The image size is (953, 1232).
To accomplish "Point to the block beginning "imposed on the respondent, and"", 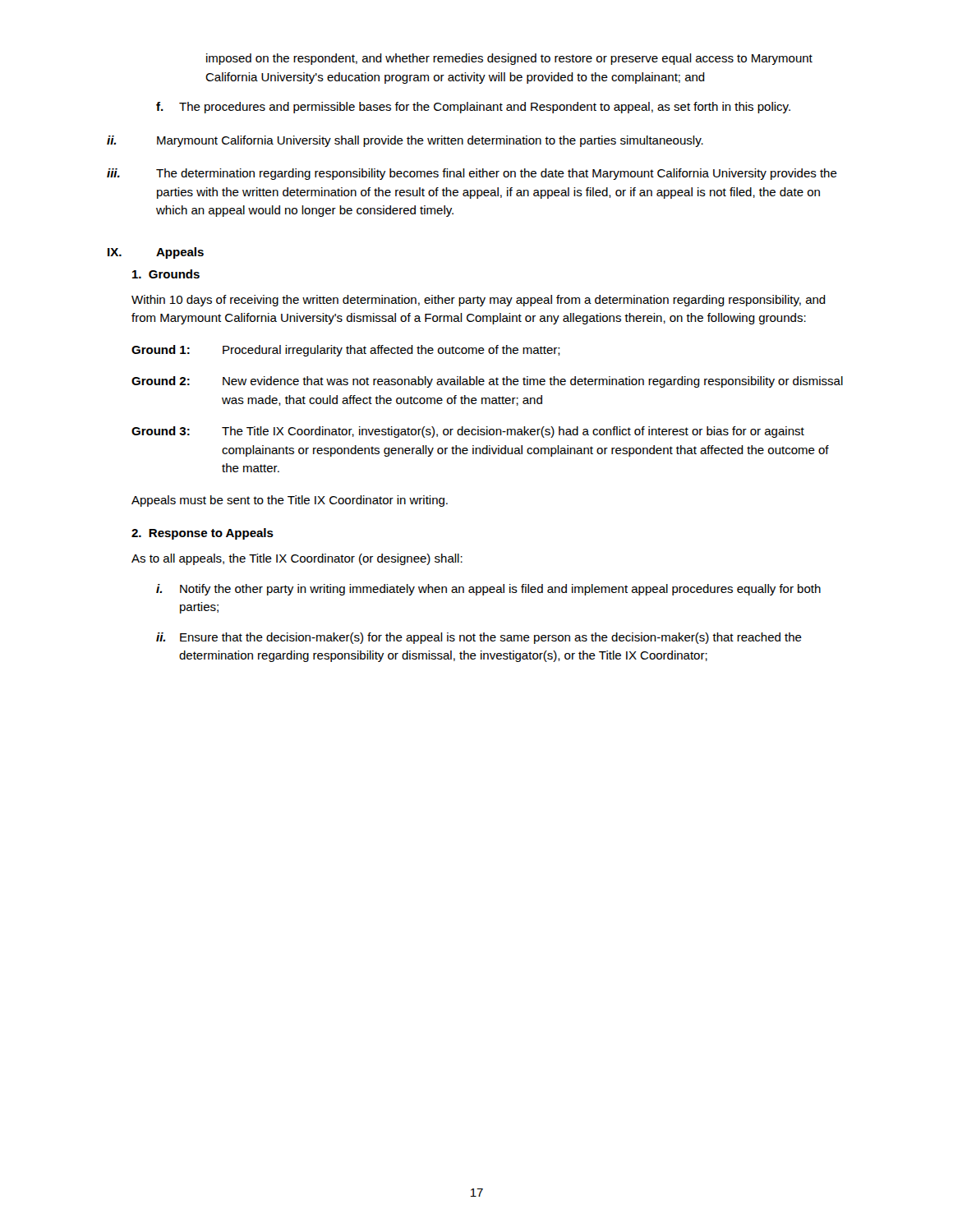I will click(509, 67).
